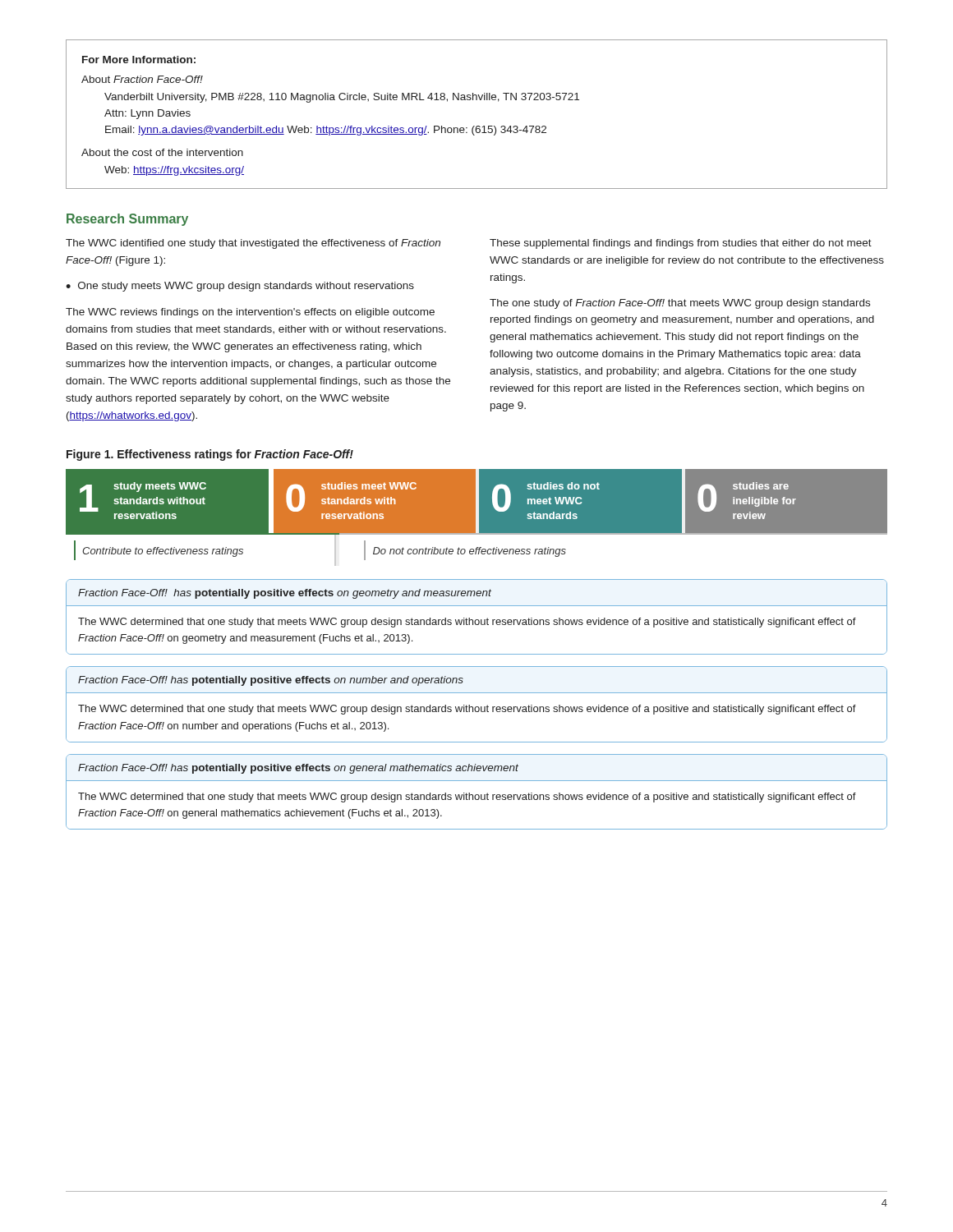Click the passage that begins "• One study meets WWC group design standards"
Image resolution: width=953 pixels, height=1232 pixels.
240,287
